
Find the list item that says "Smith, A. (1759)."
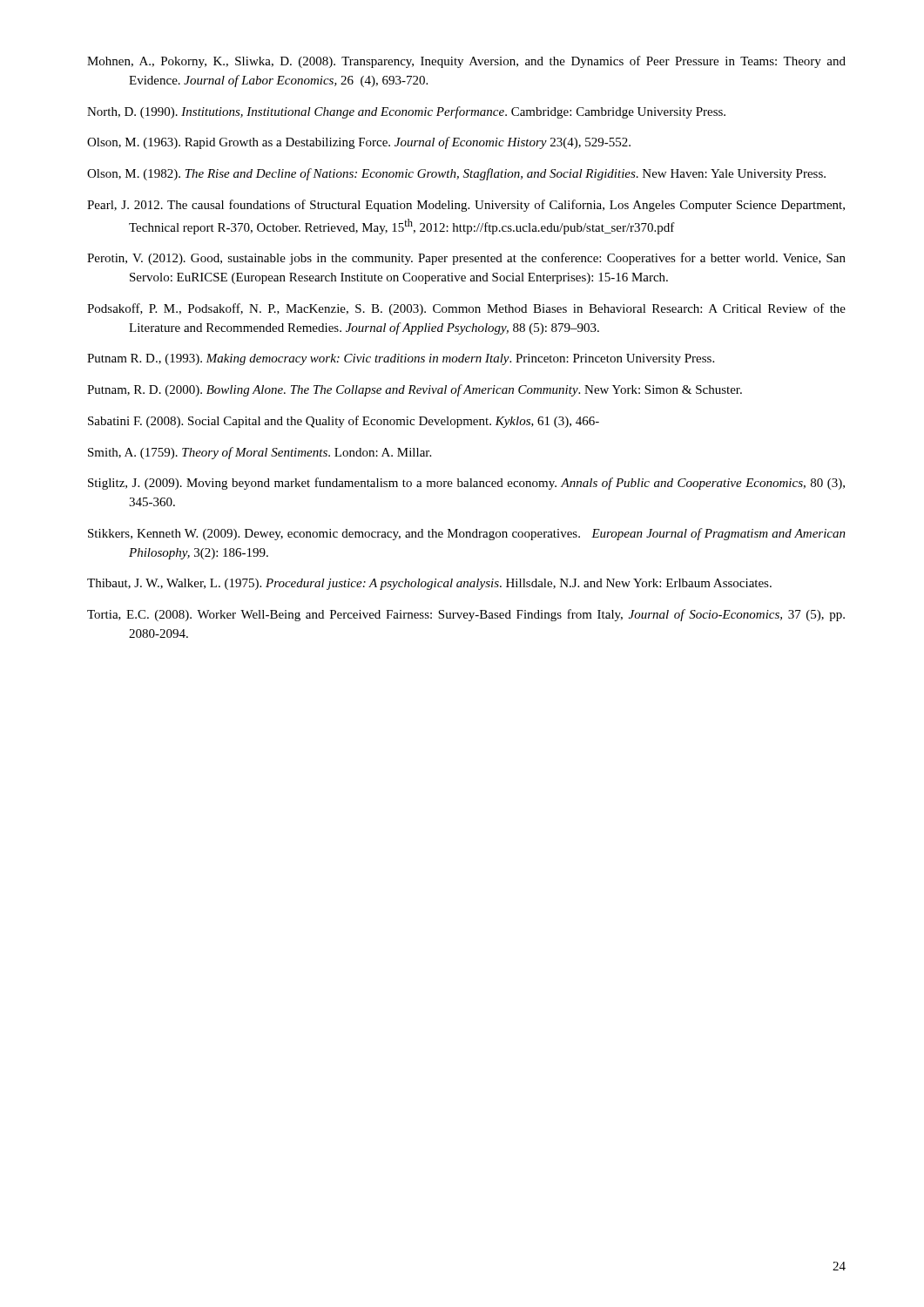[x=260, y=452]
